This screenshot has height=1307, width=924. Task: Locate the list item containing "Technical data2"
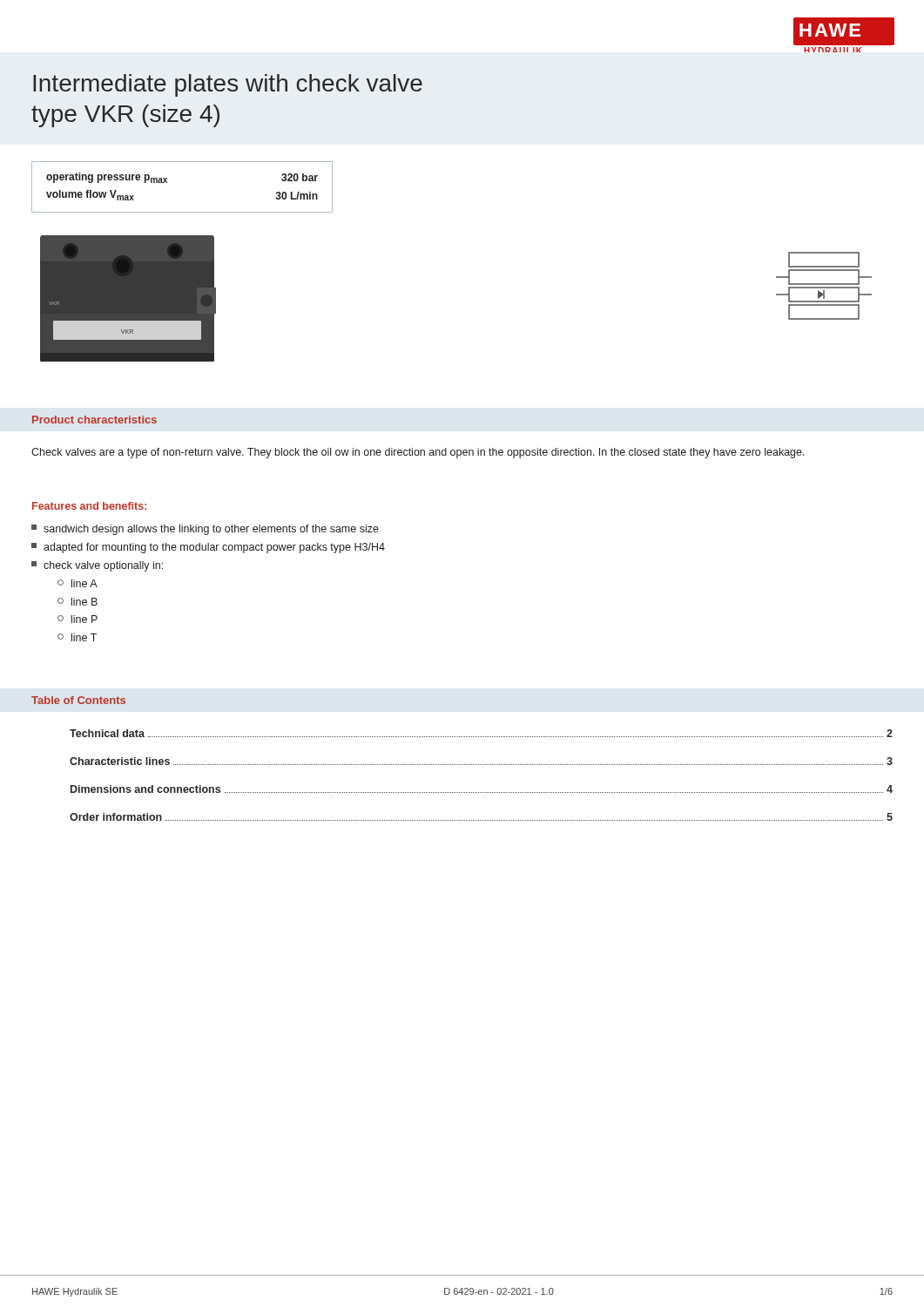coord(481,734)
